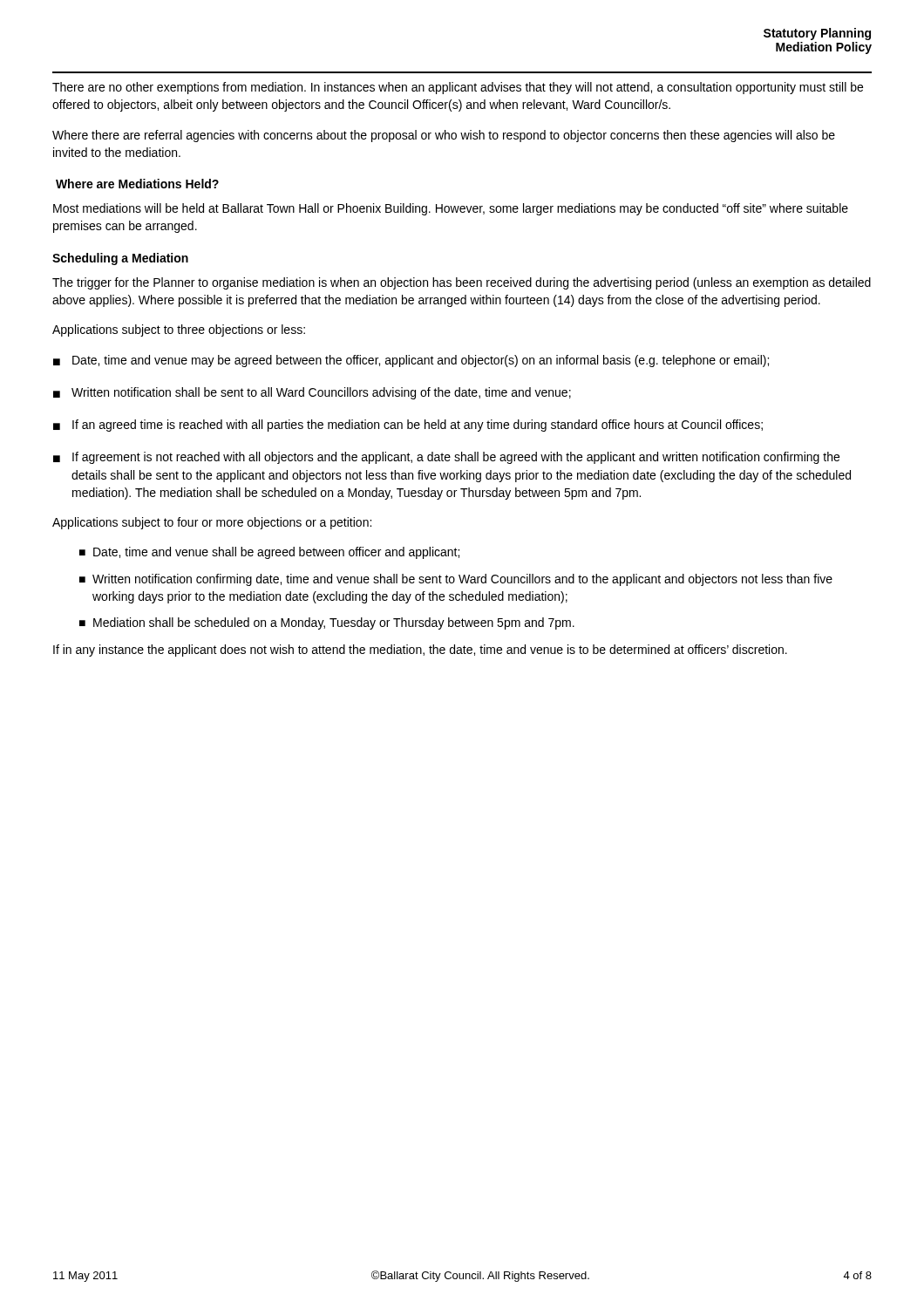Click on the text block that reads "Most mediations will be held at Ballarat"
This screenshot has width=924, height=1308.
tap(450, 217)
